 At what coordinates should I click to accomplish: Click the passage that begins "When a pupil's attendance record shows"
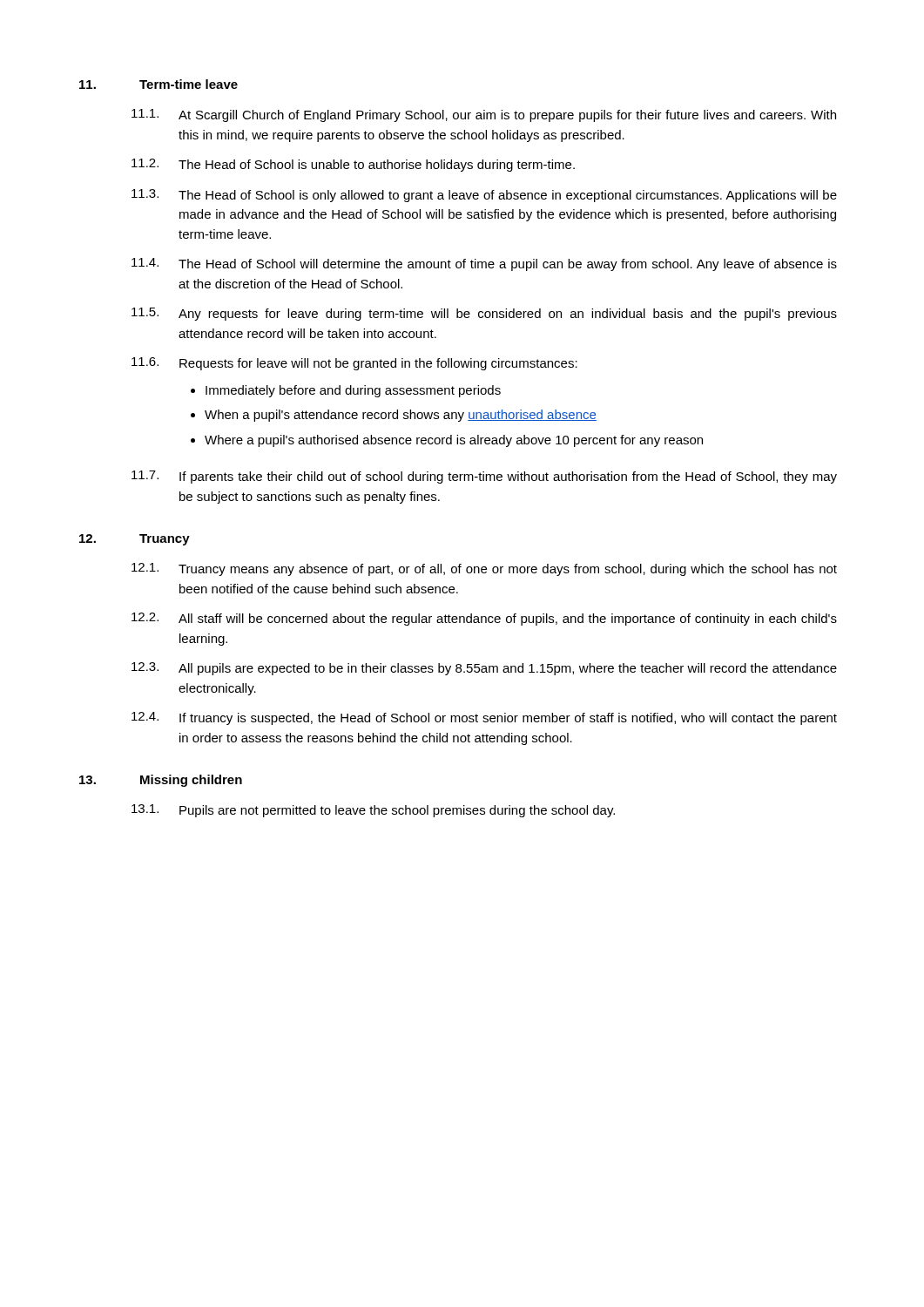[x=401, y=414]
